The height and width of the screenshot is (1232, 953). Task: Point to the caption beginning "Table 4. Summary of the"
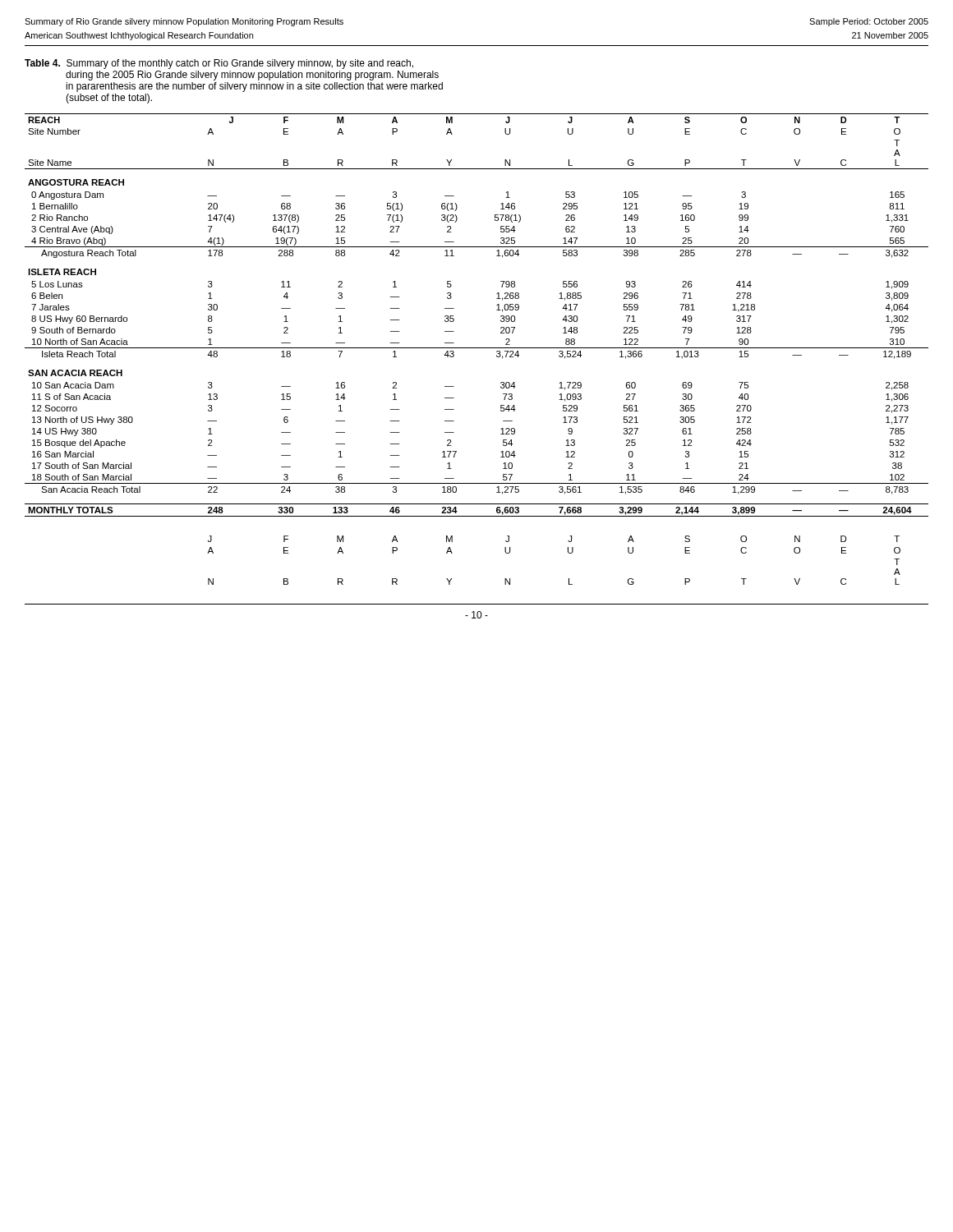[234, 81]
